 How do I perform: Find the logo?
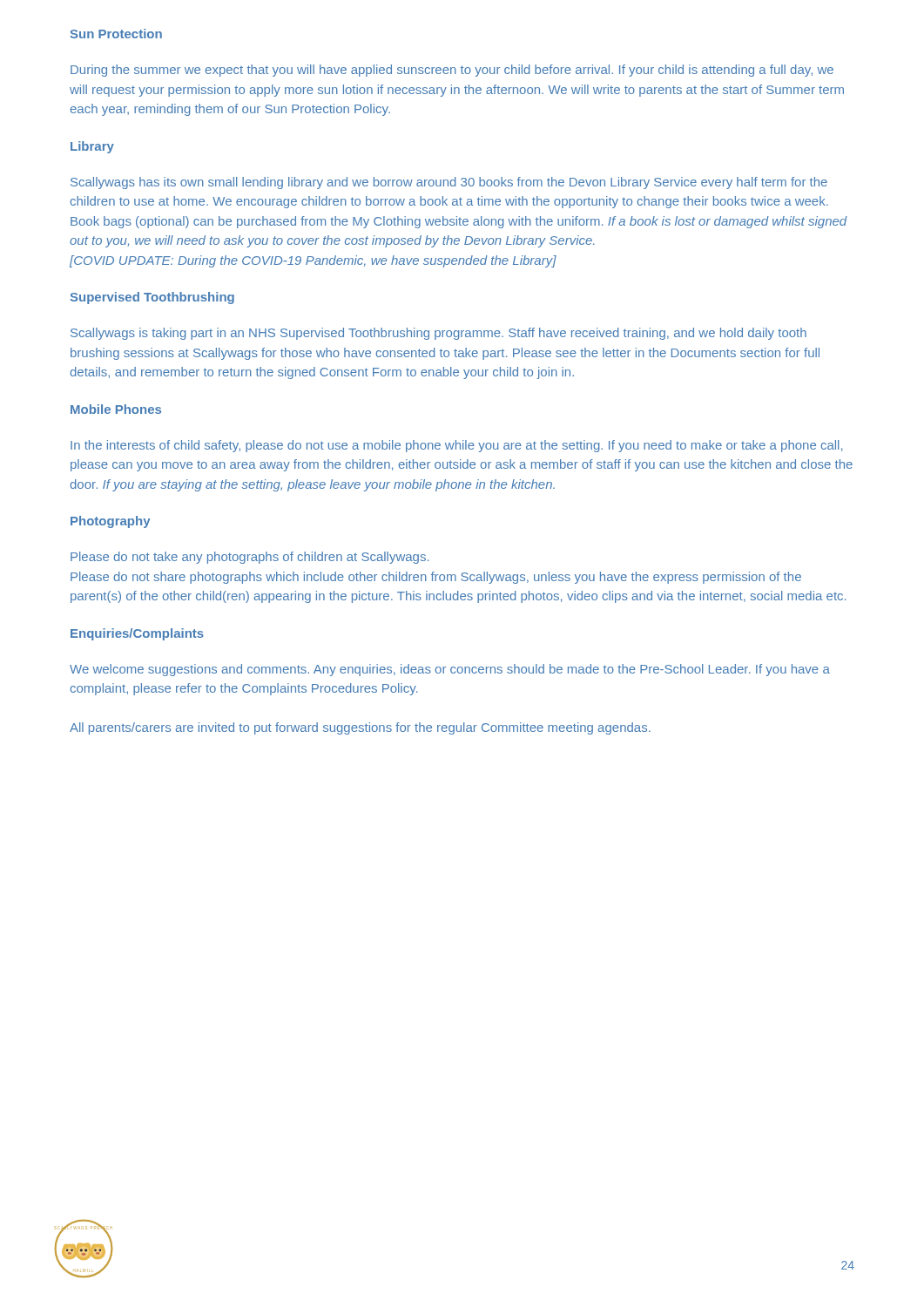coord(84,1250)
